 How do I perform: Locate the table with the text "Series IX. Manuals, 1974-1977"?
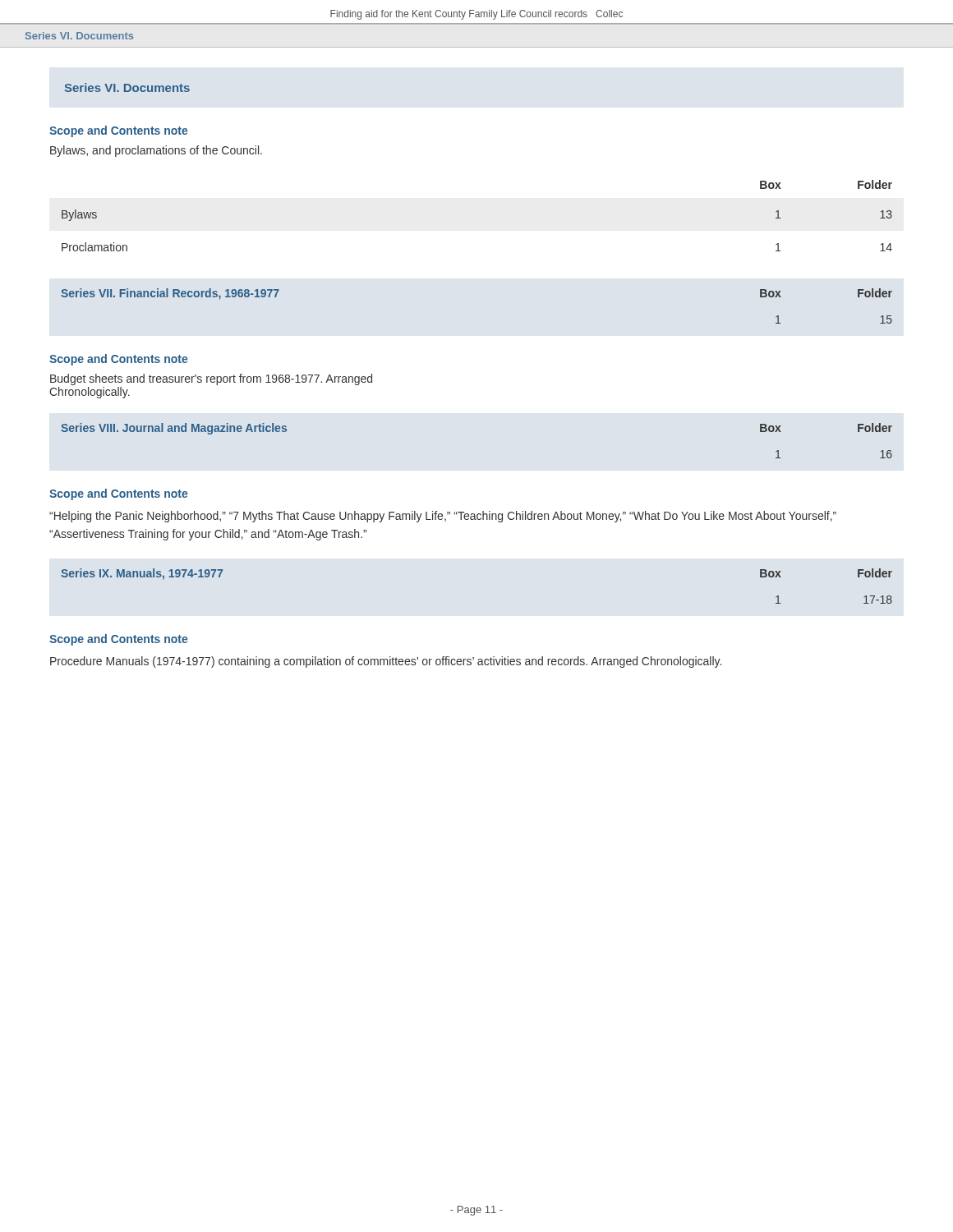pos(476,587)
